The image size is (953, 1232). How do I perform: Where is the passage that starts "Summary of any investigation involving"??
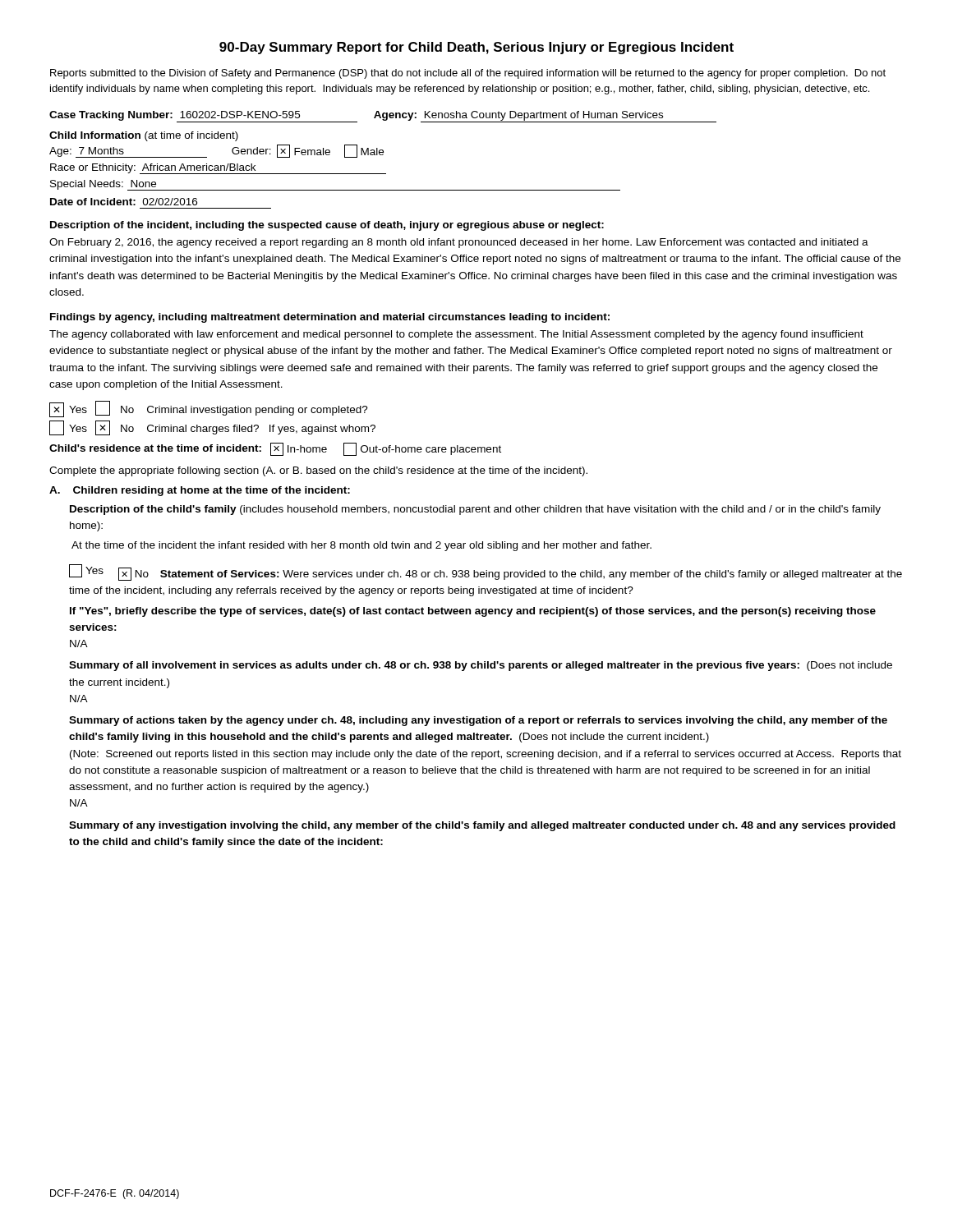point(482,833)
